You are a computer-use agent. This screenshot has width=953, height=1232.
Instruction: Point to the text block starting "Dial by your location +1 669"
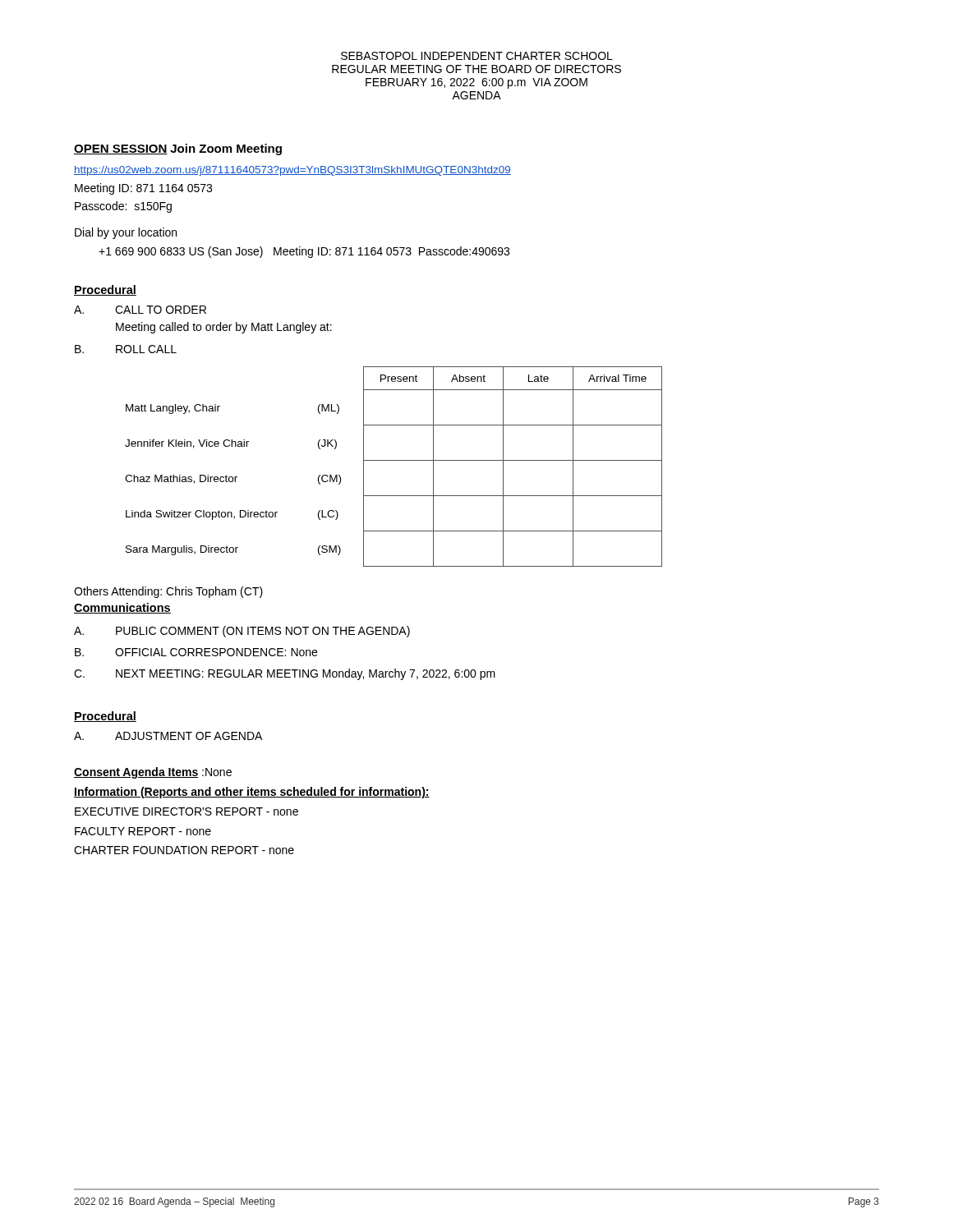(x=292, y=242)
